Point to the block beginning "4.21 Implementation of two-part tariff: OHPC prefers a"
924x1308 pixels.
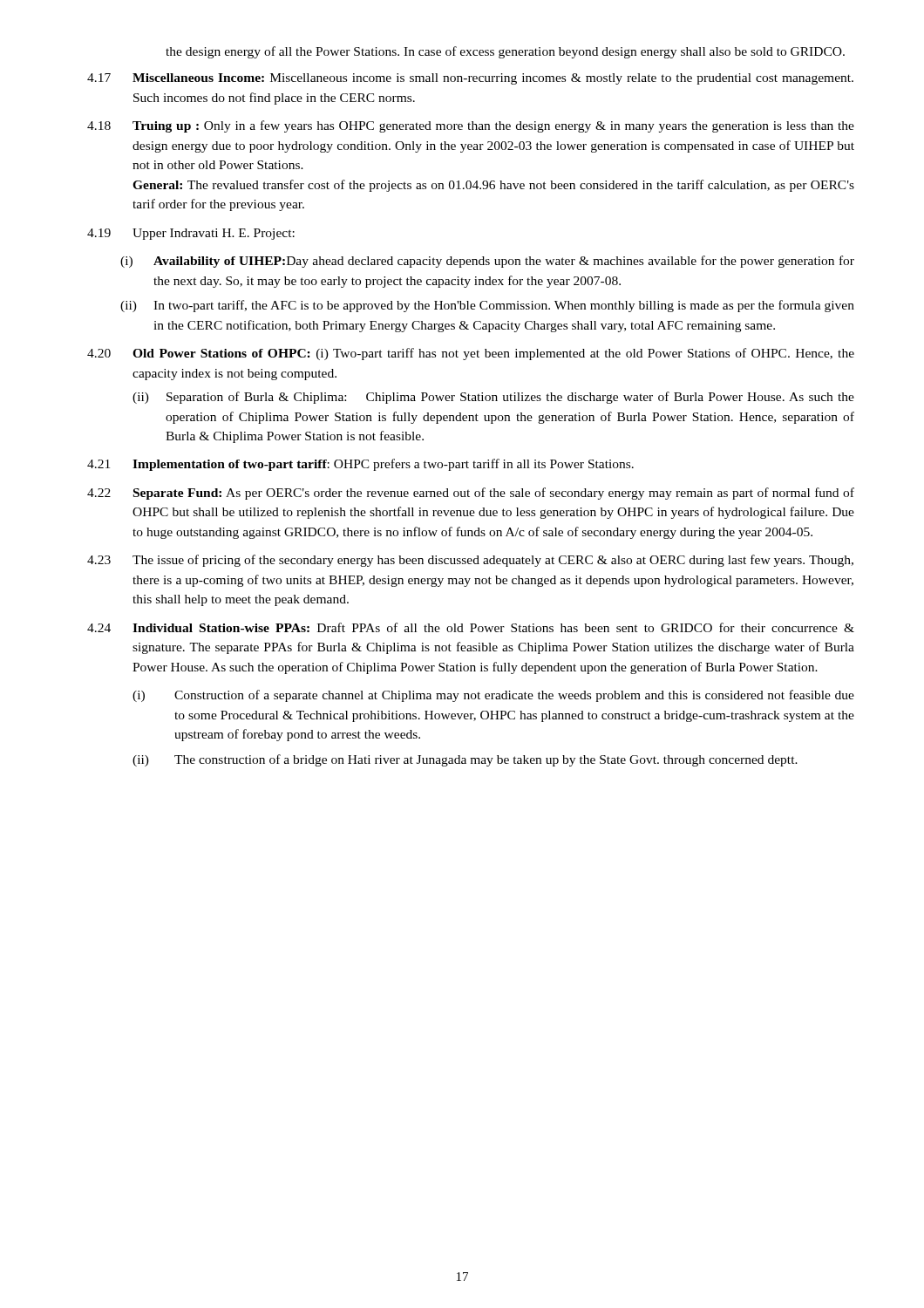[471, 464]
